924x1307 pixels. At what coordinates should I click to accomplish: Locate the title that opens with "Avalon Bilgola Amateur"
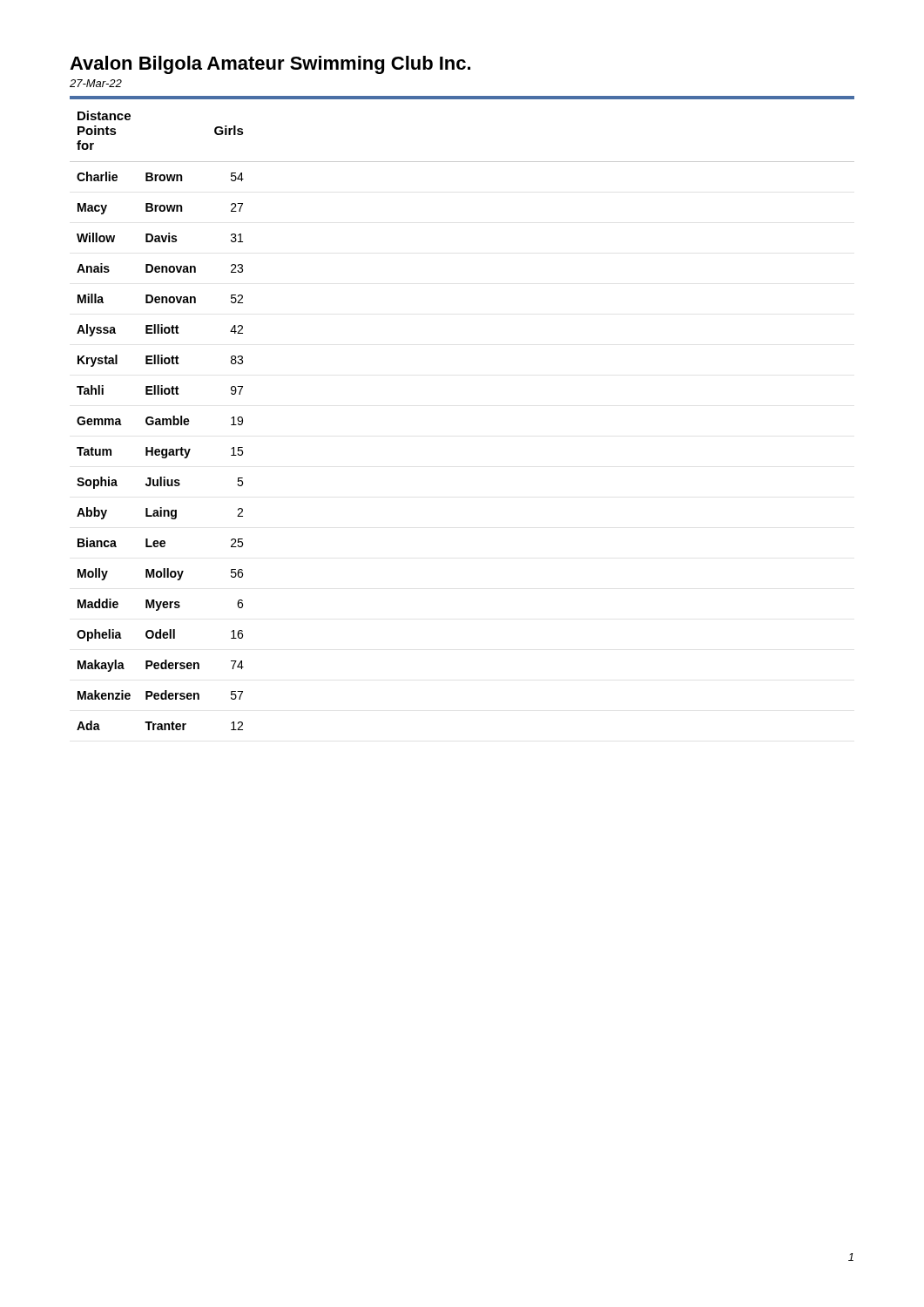(271, 63)
